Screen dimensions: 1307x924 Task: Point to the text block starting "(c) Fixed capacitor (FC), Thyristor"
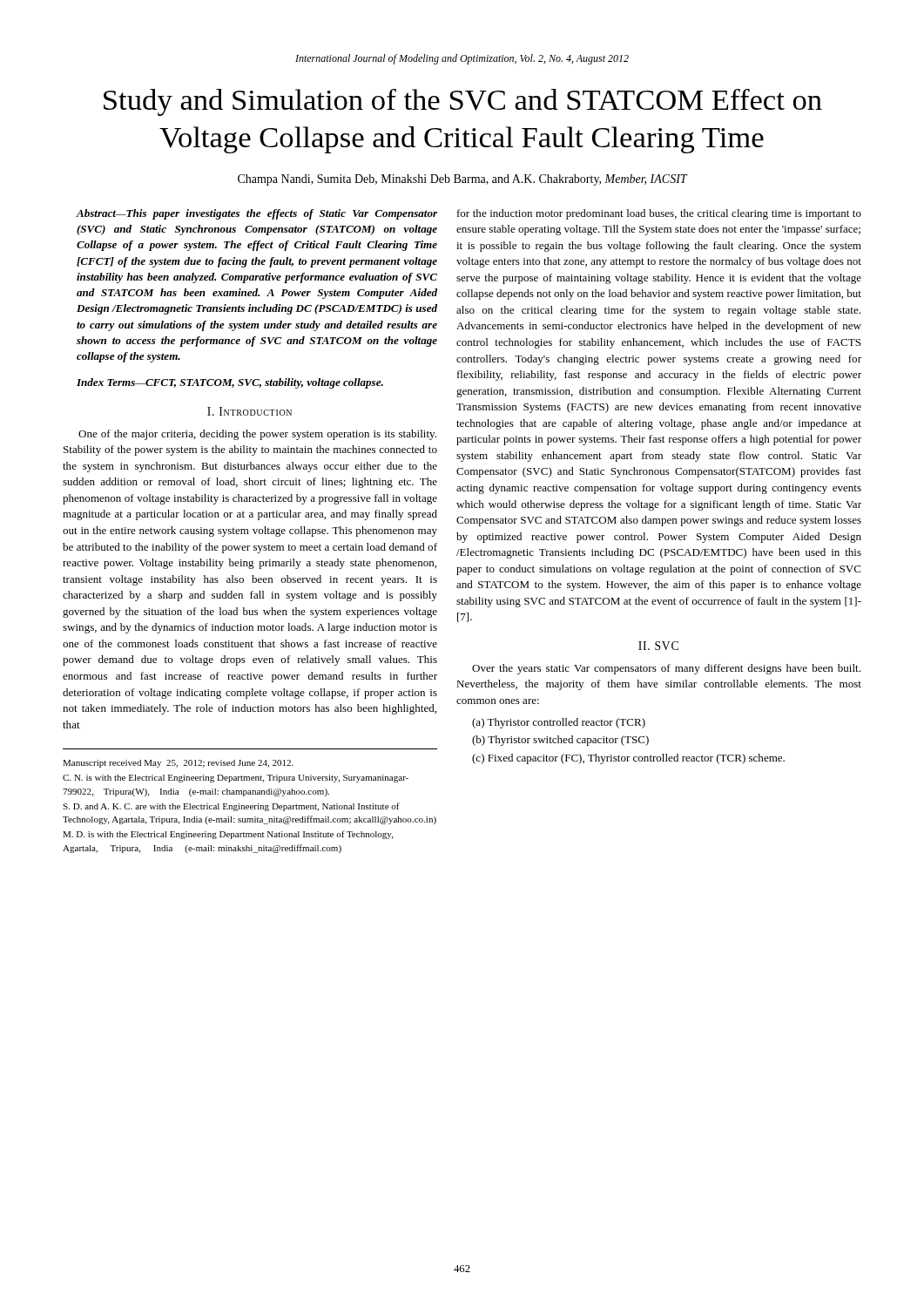629,757
